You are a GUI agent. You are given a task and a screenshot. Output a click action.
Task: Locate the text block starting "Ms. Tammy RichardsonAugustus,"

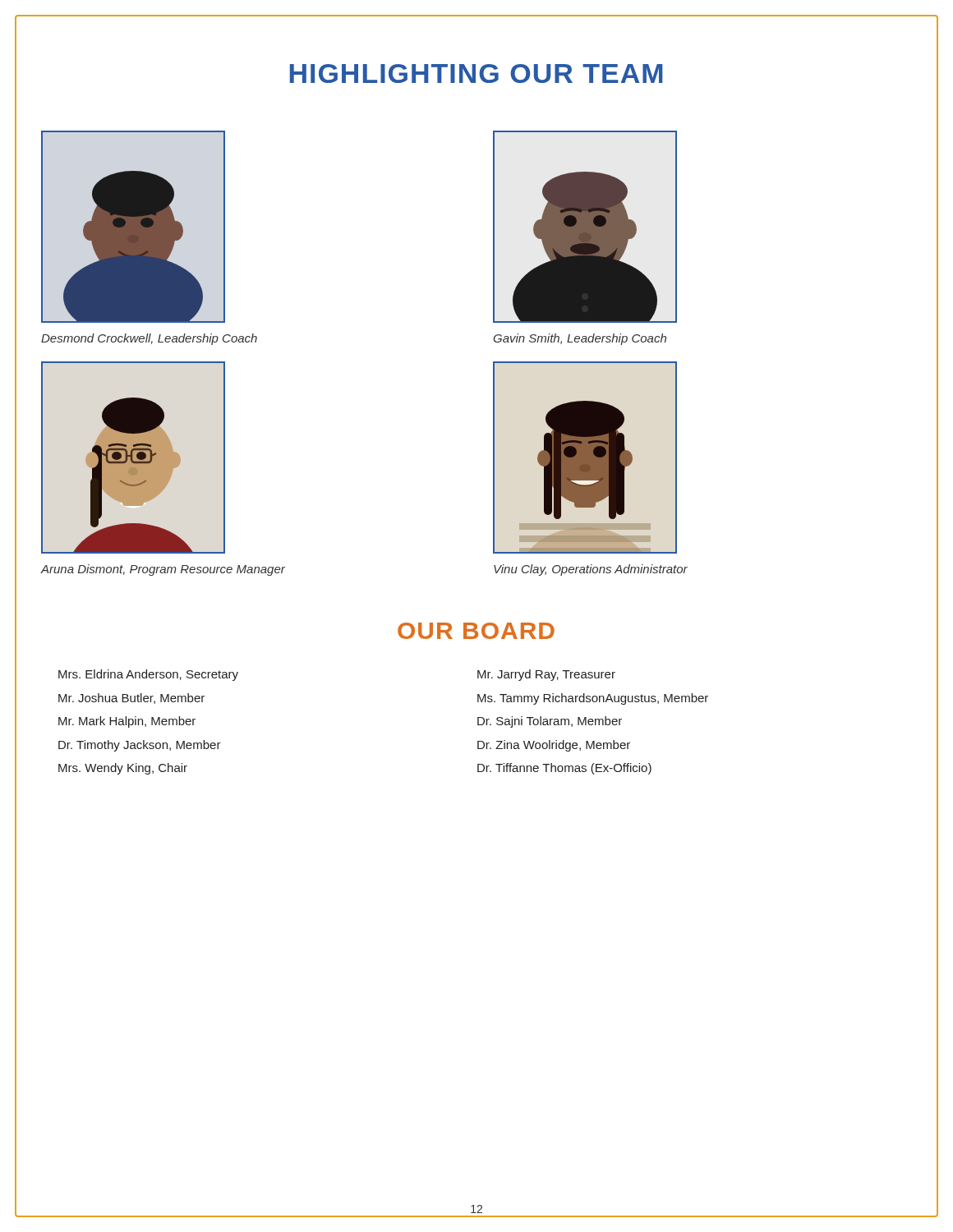(592, 697)
